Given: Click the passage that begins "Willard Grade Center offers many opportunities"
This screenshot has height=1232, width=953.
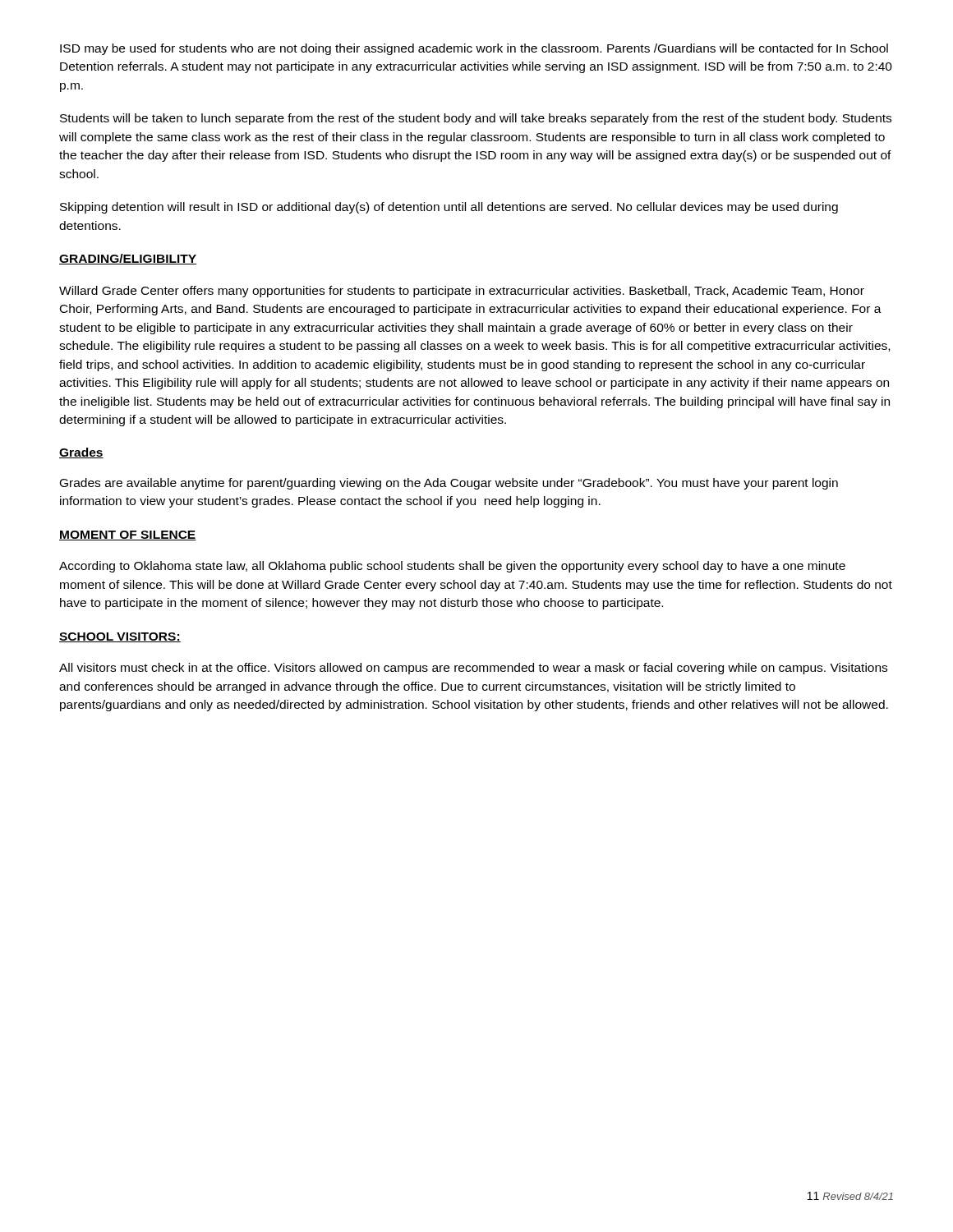Looking at the screenshot, I should coord(476,355).
